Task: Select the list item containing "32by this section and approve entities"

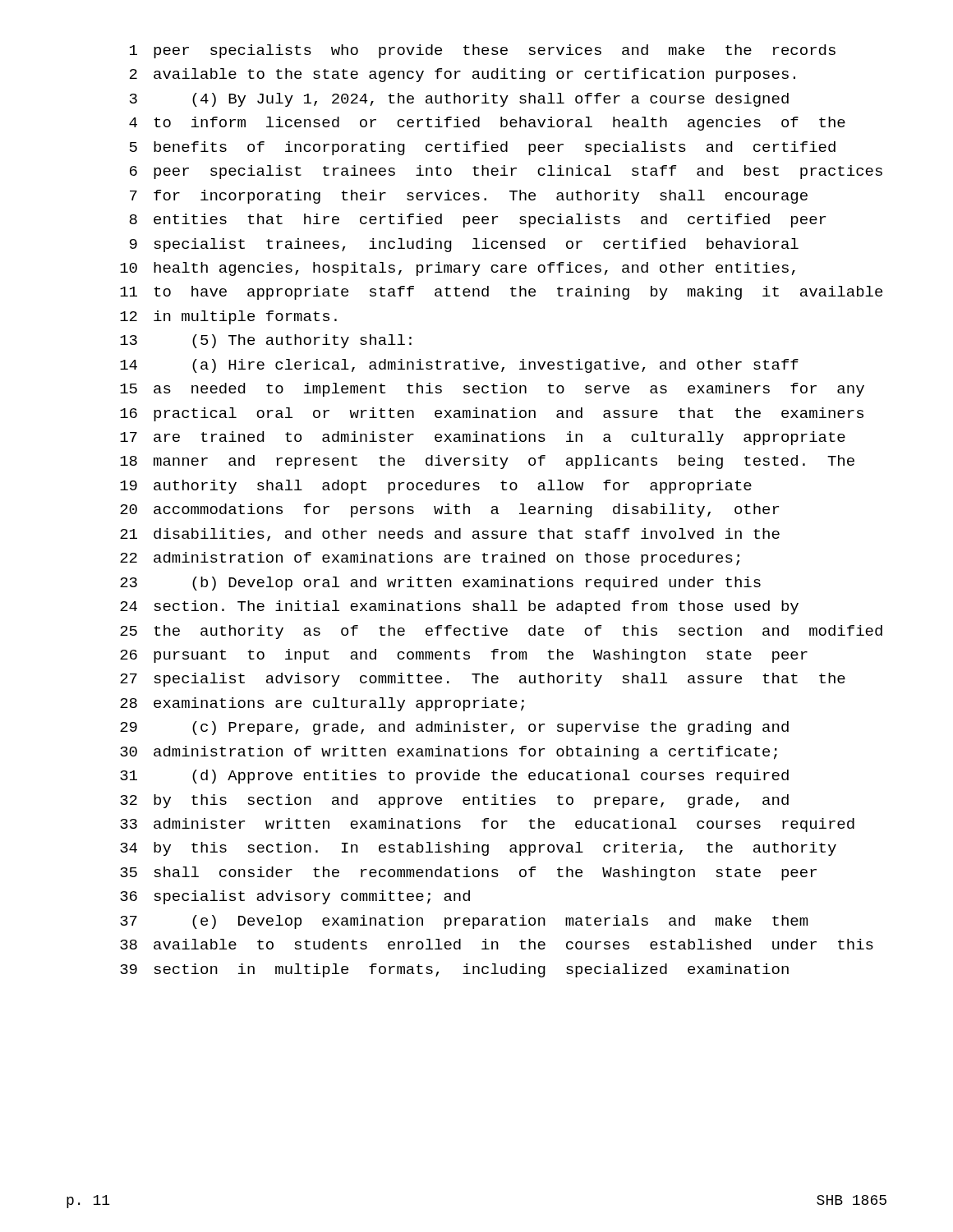Action: point(493,801)
